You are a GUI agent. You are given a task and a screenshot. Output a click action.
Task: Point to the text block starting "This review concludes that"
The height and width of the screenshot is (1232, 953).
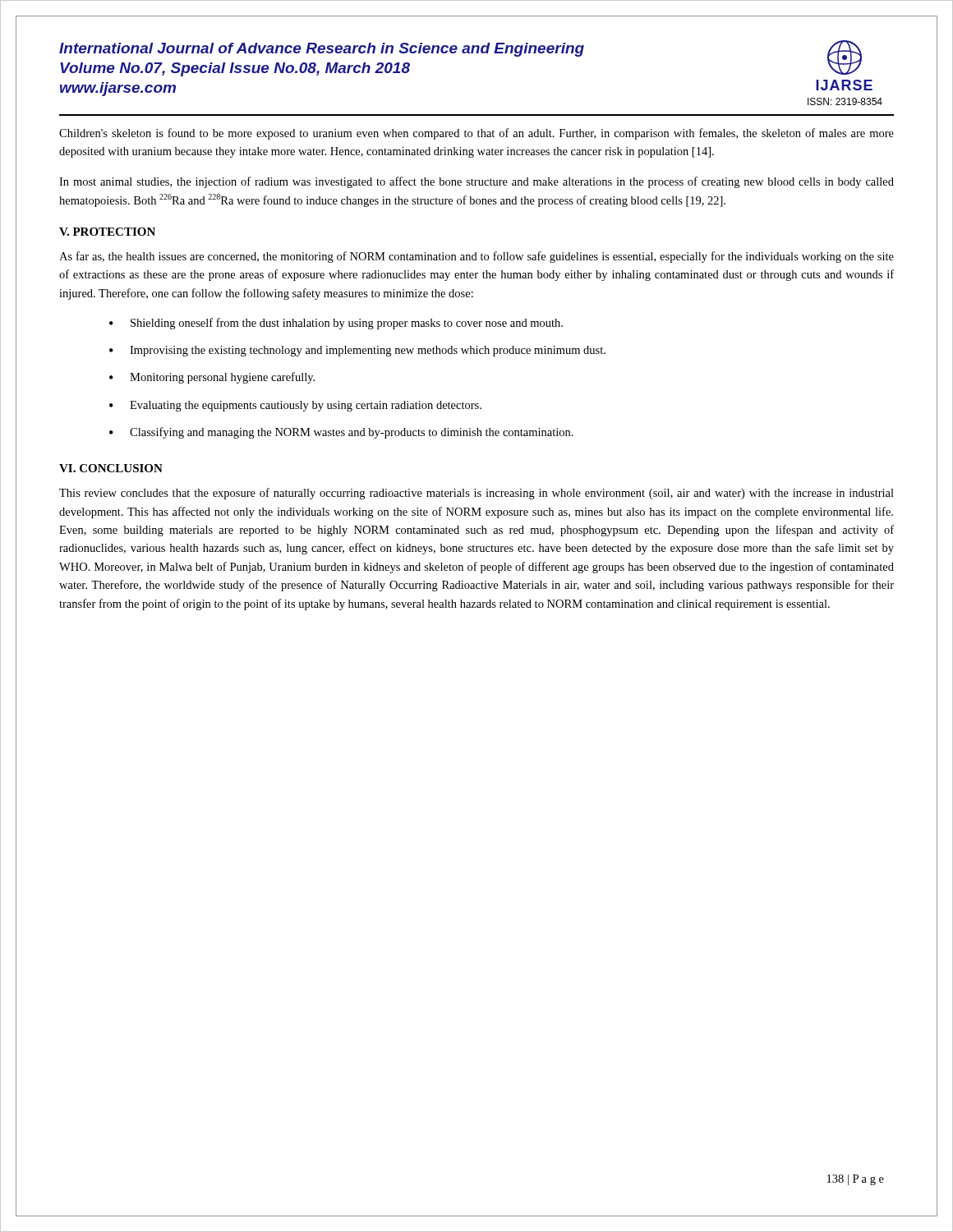[476, 548]
